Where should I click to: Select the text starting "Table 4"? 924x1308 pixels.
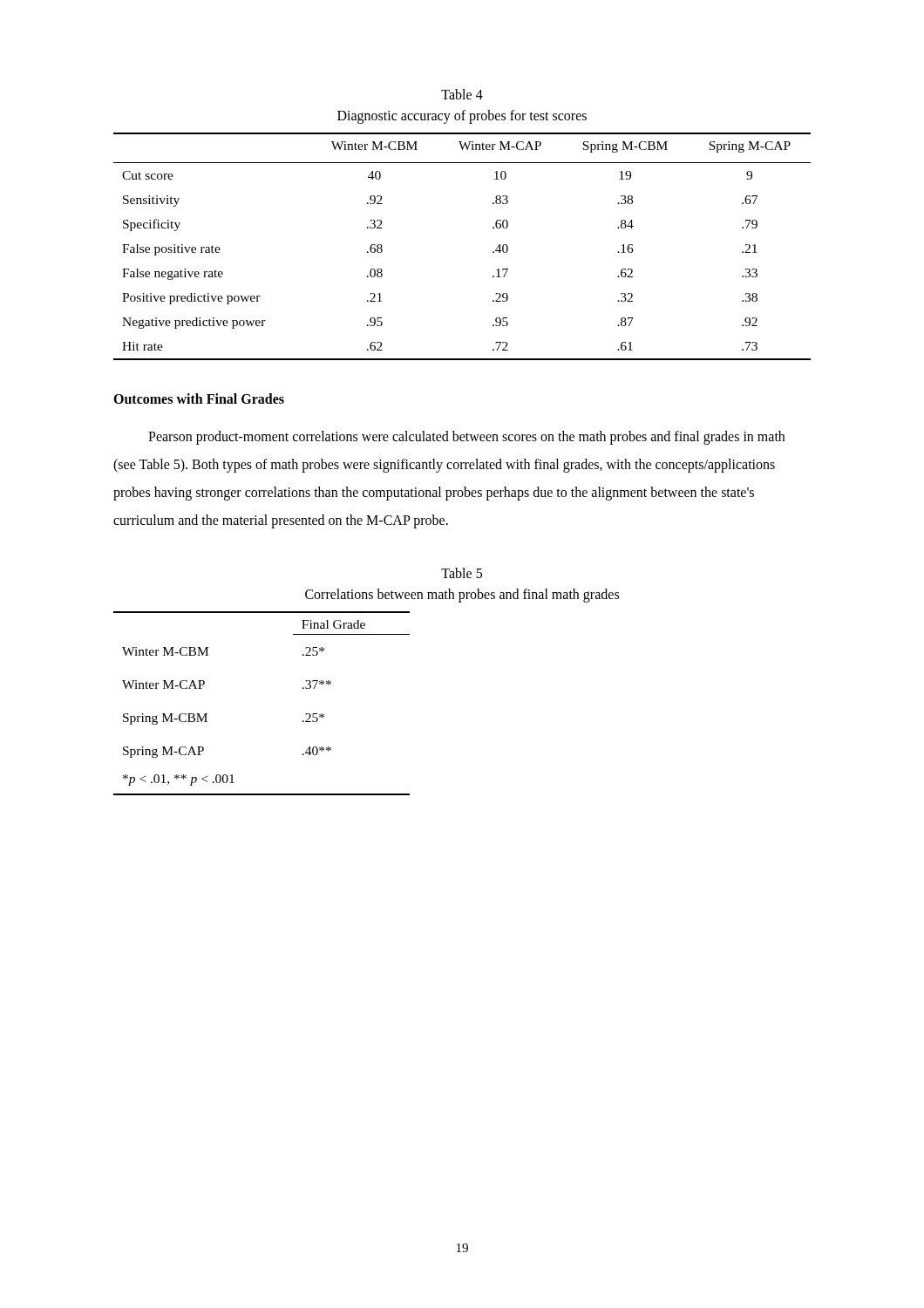[462, 95]
